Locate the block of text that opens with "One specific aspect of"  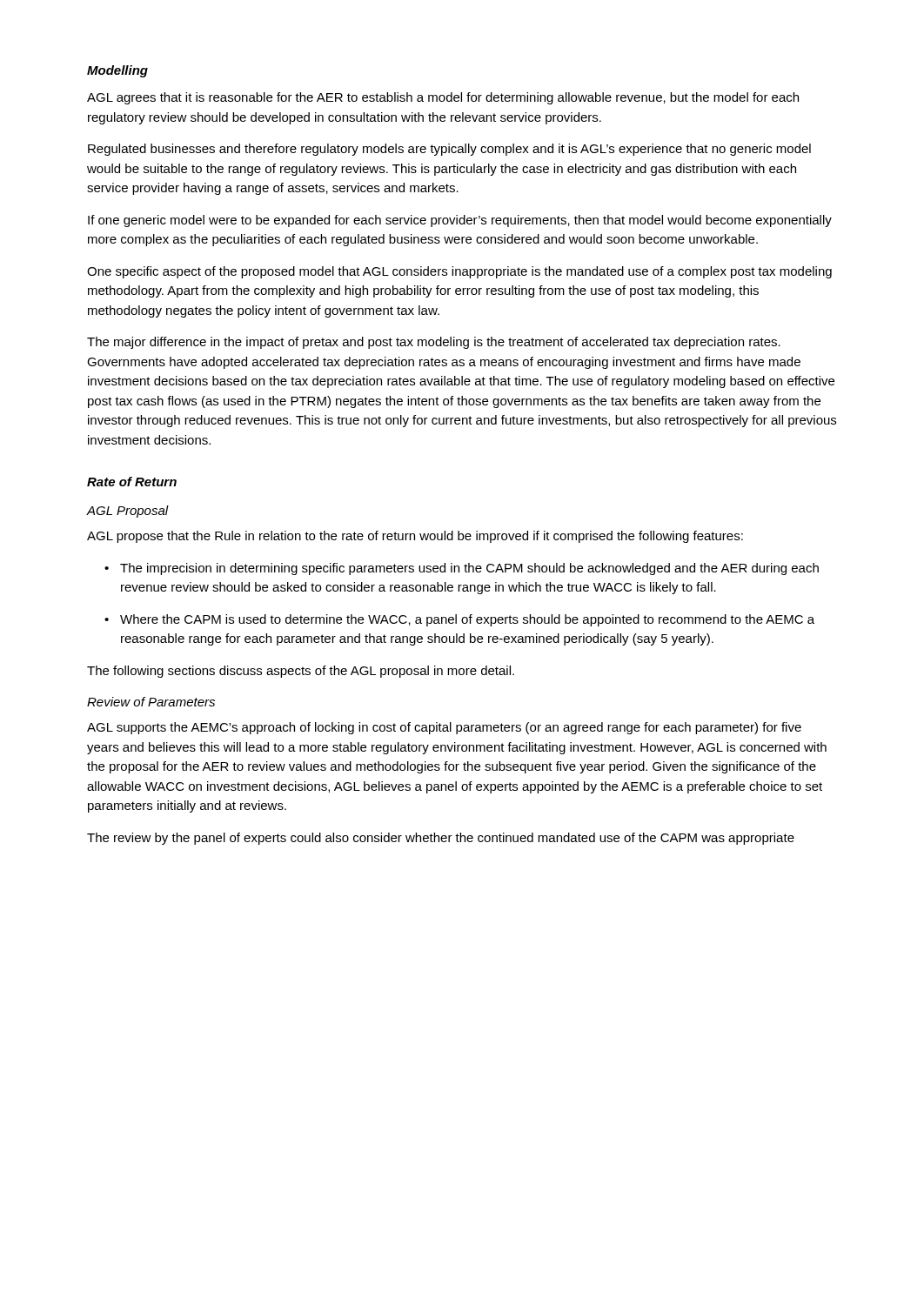(x=460, y=290)
